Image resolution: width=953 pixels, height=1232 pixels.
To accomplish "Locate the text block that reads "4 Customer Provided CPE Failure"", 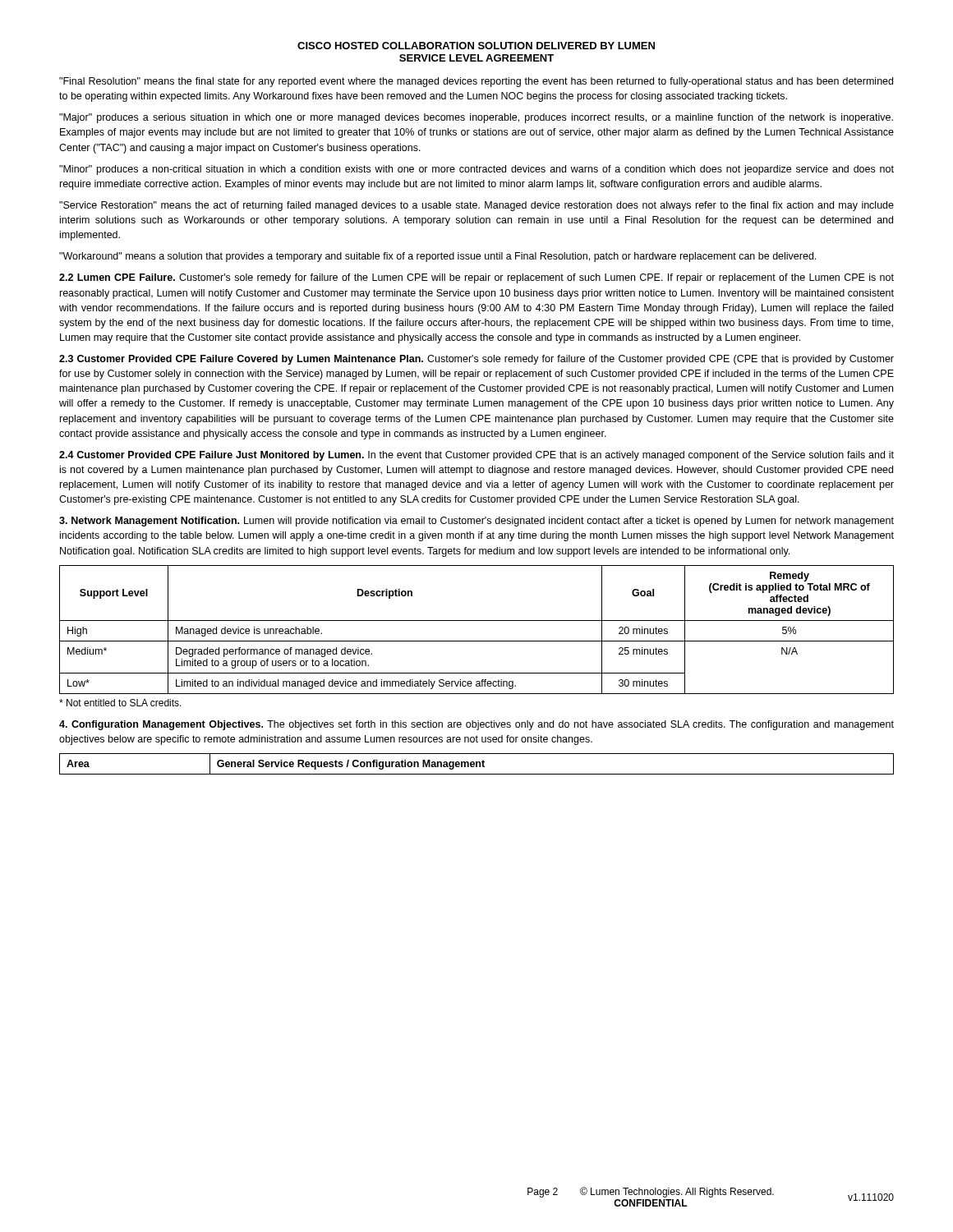I will pyautogui.click(x=476, y=477).
